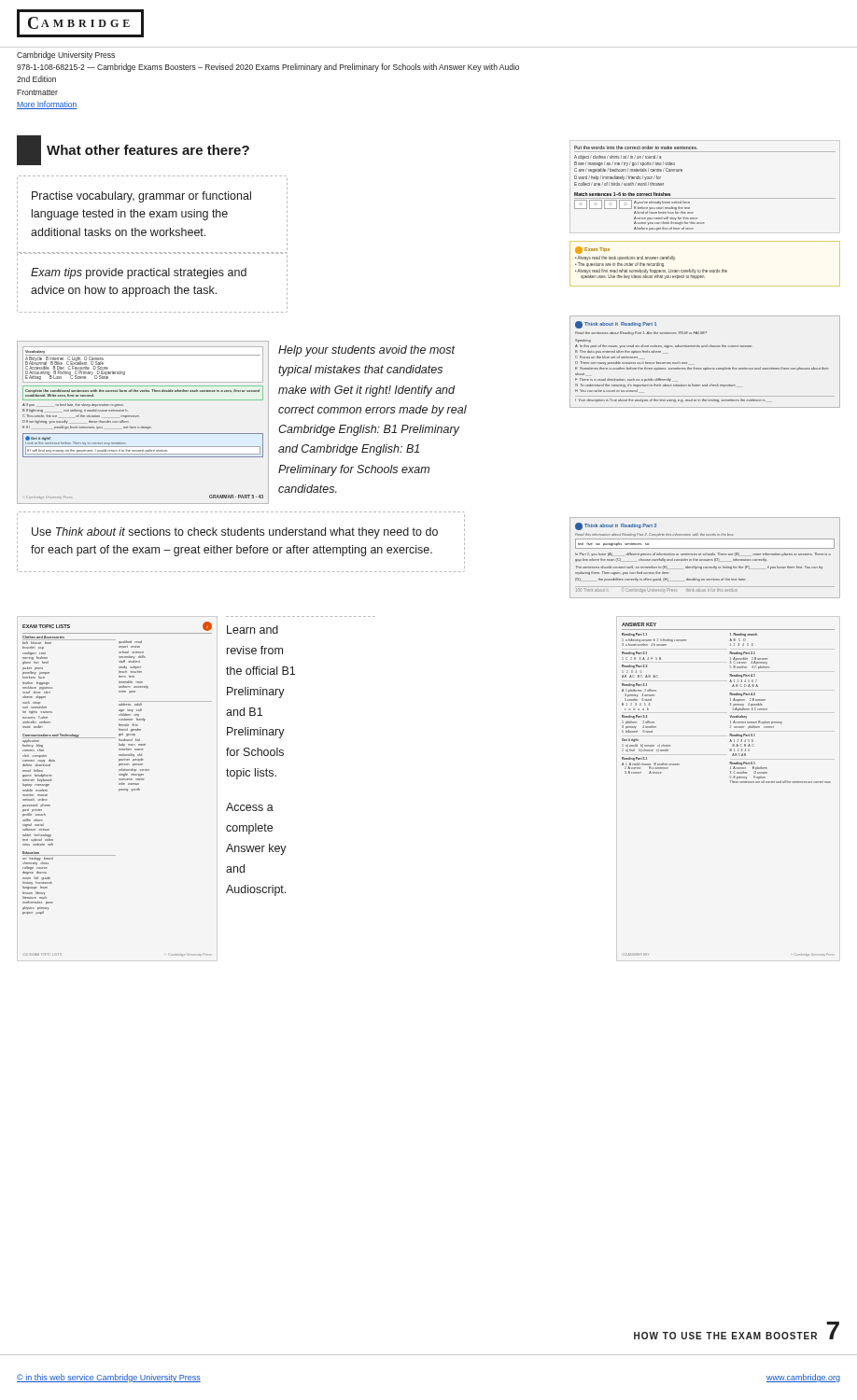This screenshot has width=857, height=1400.
Task: Find the block starting "Learn and revise from the official"
Action: (261, 701)
